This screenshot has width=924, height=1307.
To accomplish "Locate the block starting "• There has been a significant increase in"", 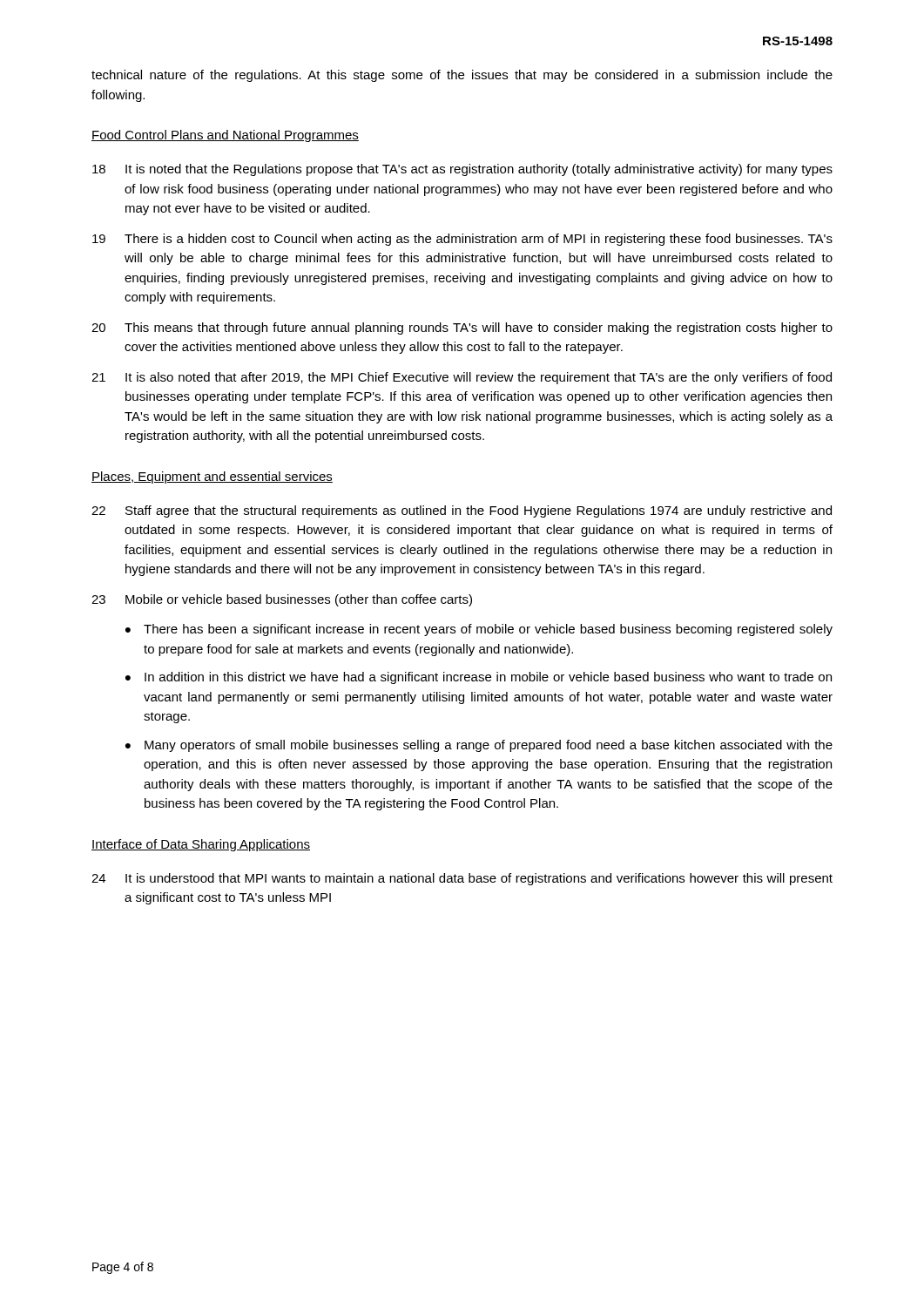I will (479, 639).
